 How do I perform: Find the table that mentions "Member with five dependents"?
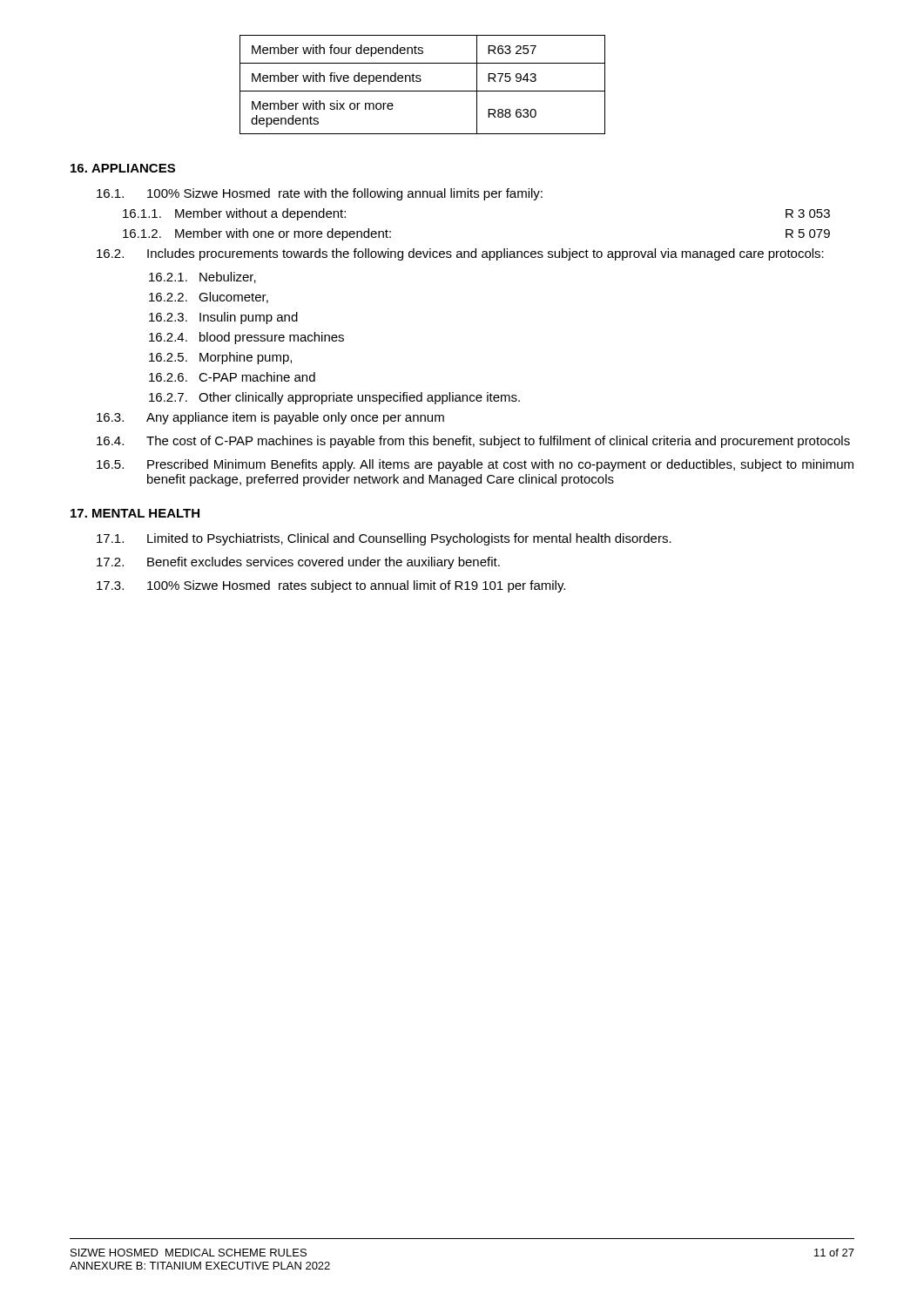pos(547,85)
